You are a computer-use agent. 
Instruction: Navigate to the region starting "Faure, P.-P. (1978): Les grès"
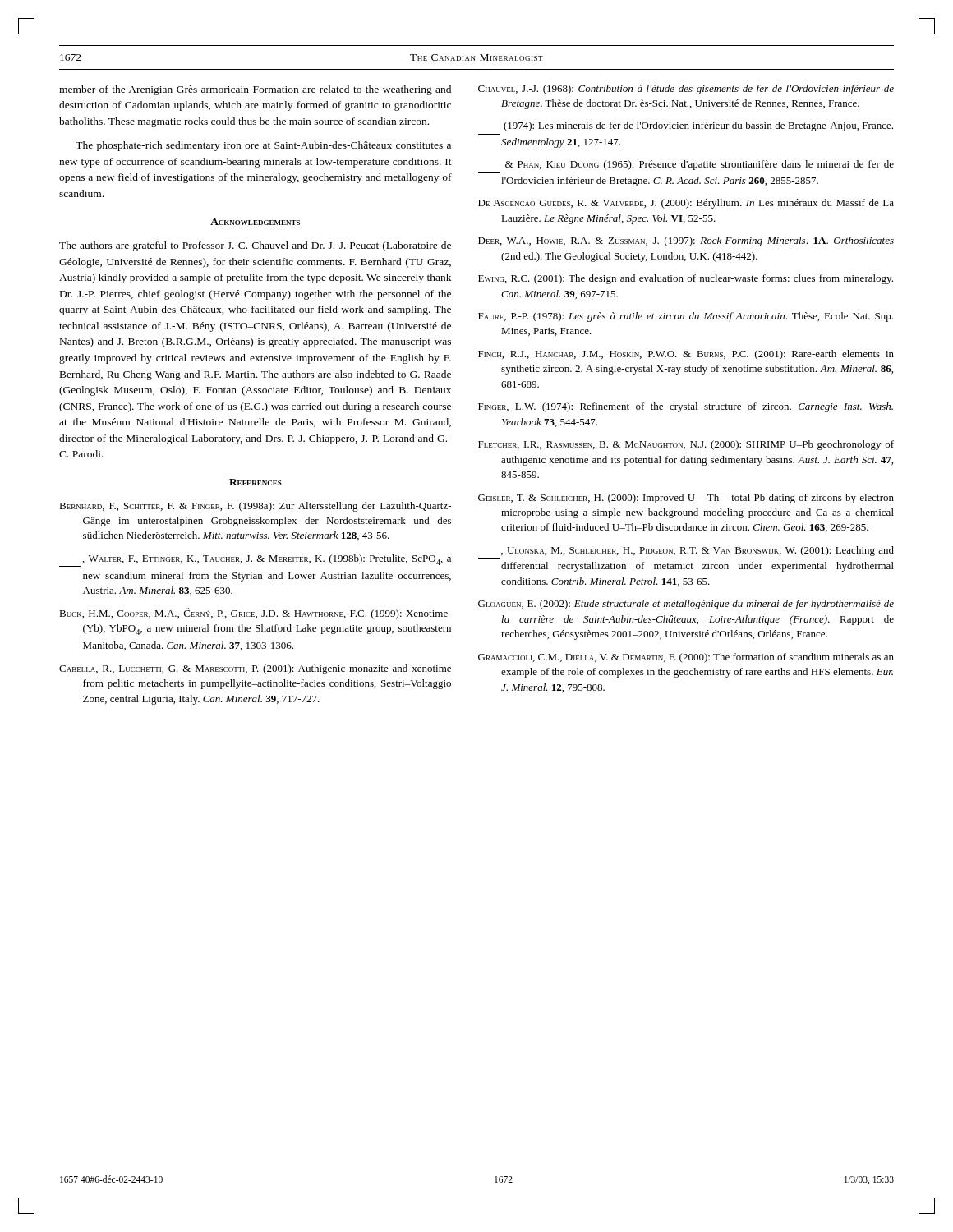point(686,323)
